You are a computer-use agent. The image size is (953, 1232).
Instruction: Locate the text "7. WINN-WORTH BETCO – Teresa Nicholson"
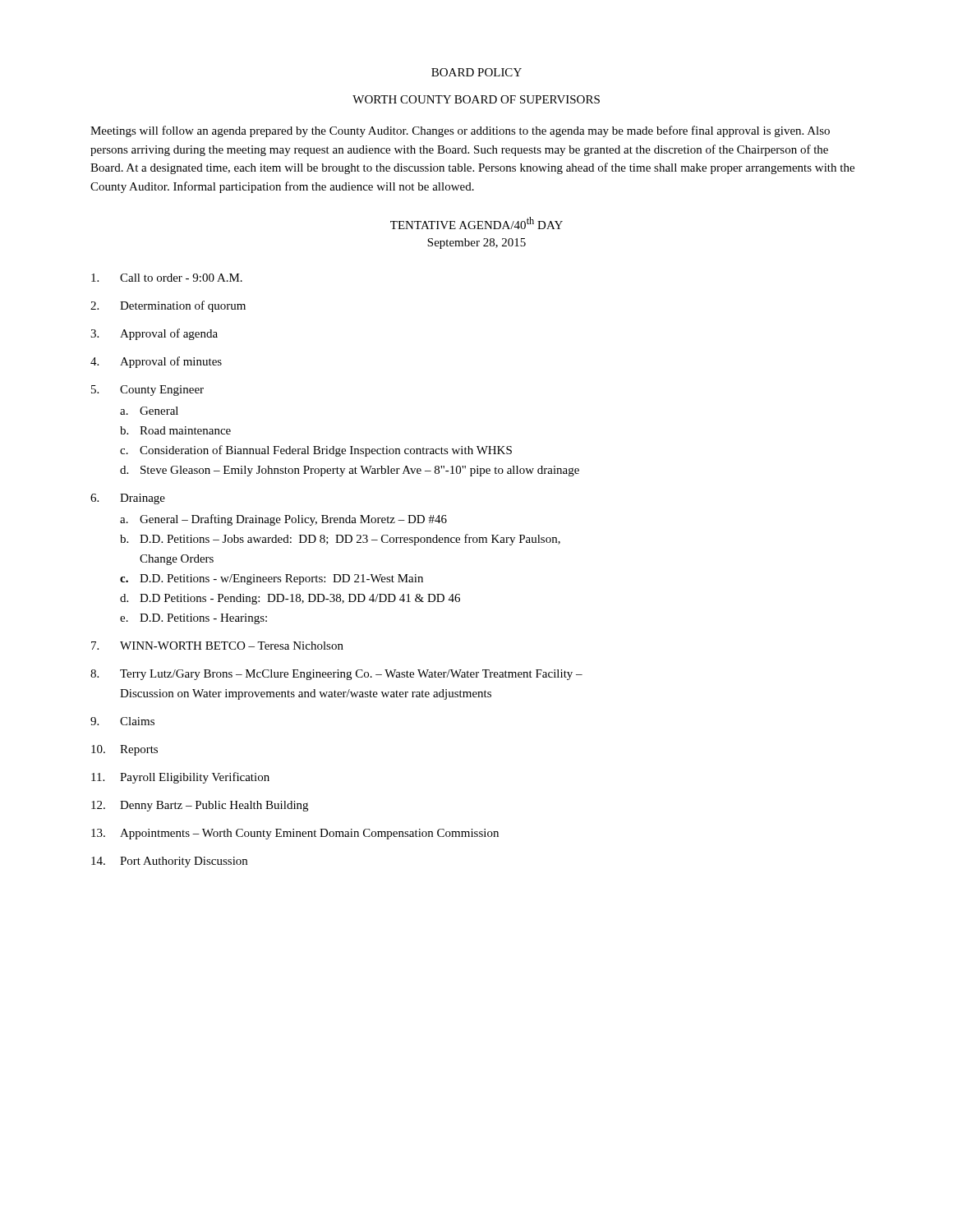coord(217,646)
